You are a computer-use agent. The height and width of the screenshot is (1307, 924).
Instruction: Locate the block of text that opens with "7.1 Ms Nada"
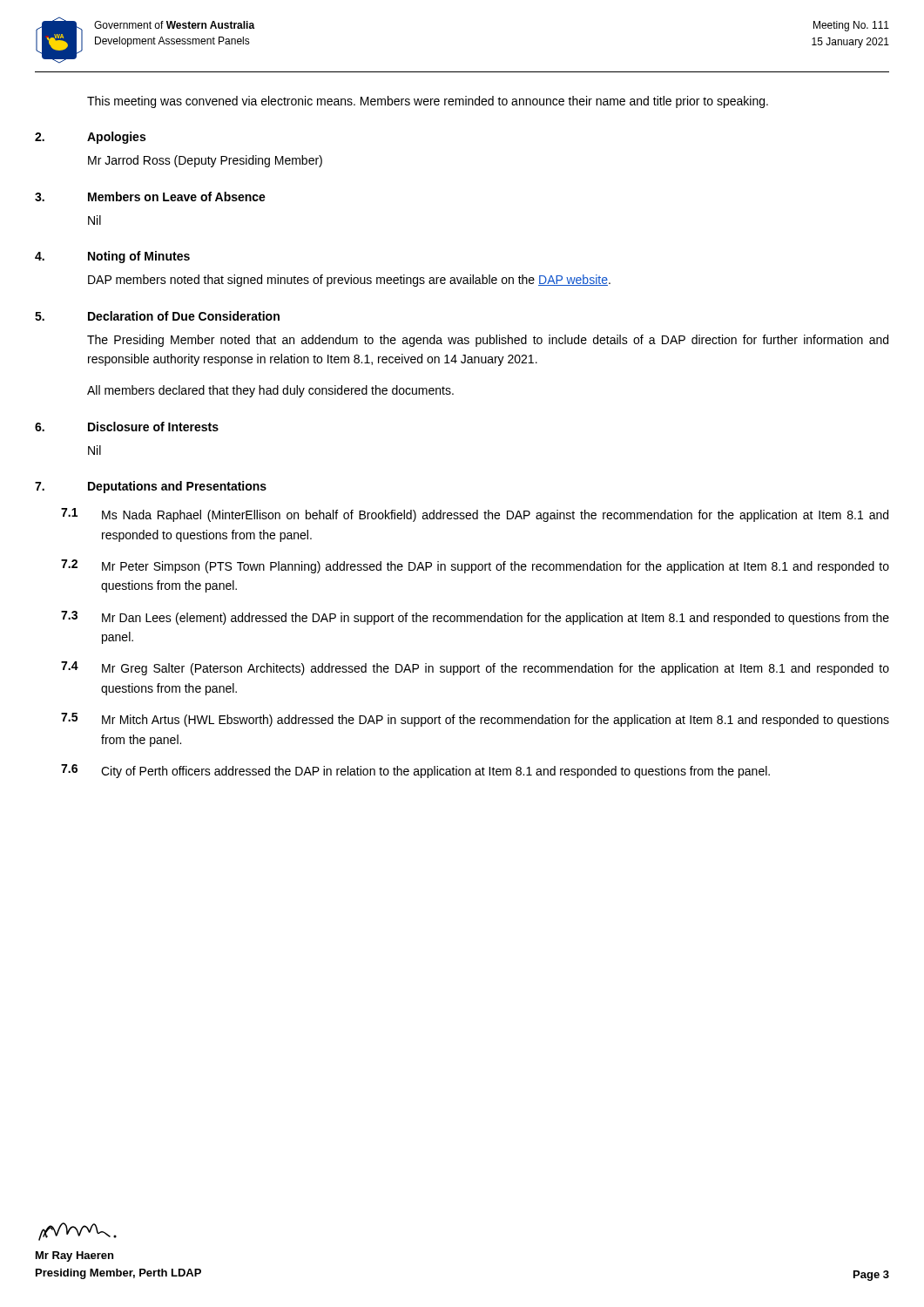point(475,525)
